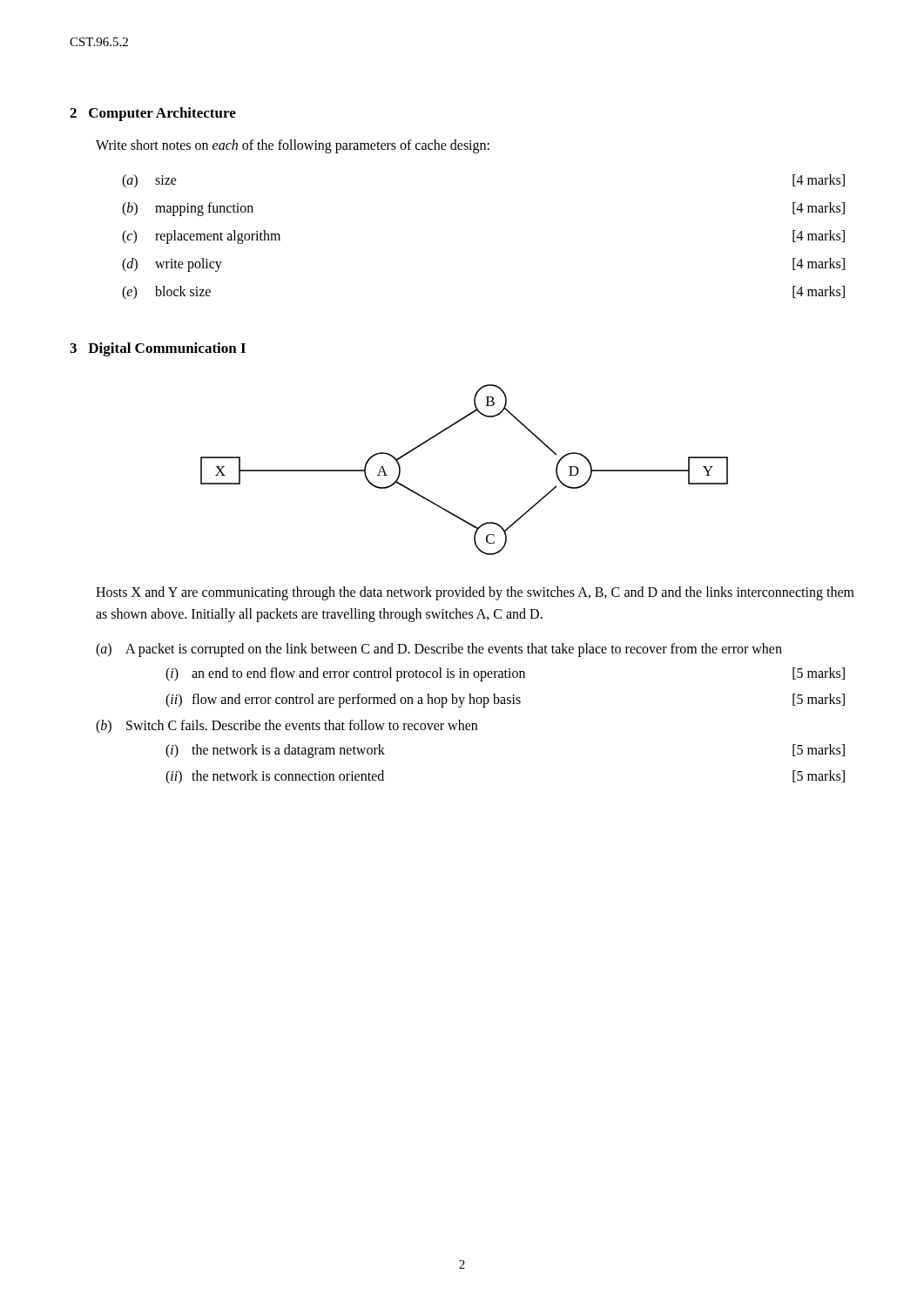Click on the text block with the text "Hosts X and Y"

475,603
